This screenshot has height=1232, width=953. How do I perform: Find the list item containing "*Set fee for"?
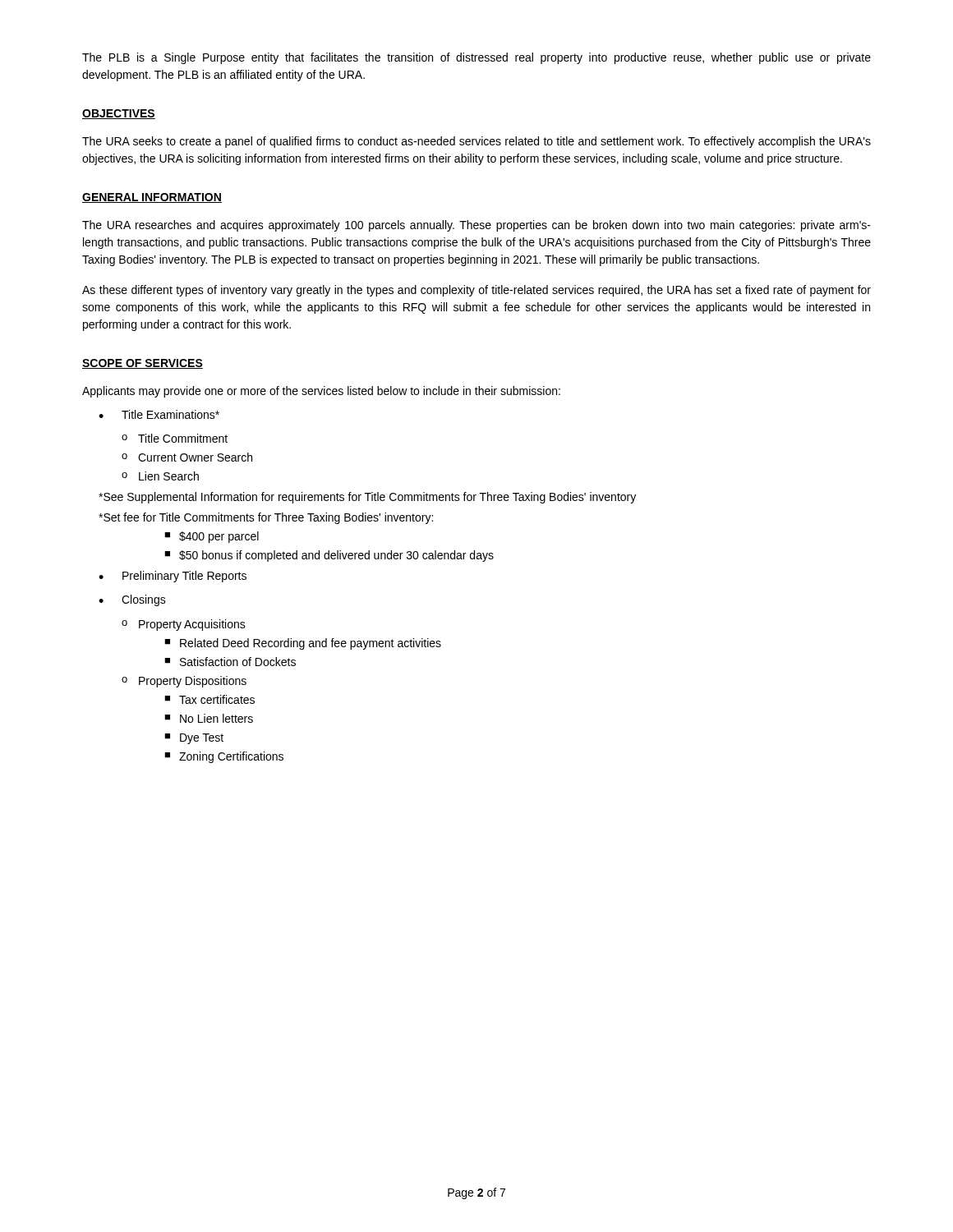pos(266,518)
